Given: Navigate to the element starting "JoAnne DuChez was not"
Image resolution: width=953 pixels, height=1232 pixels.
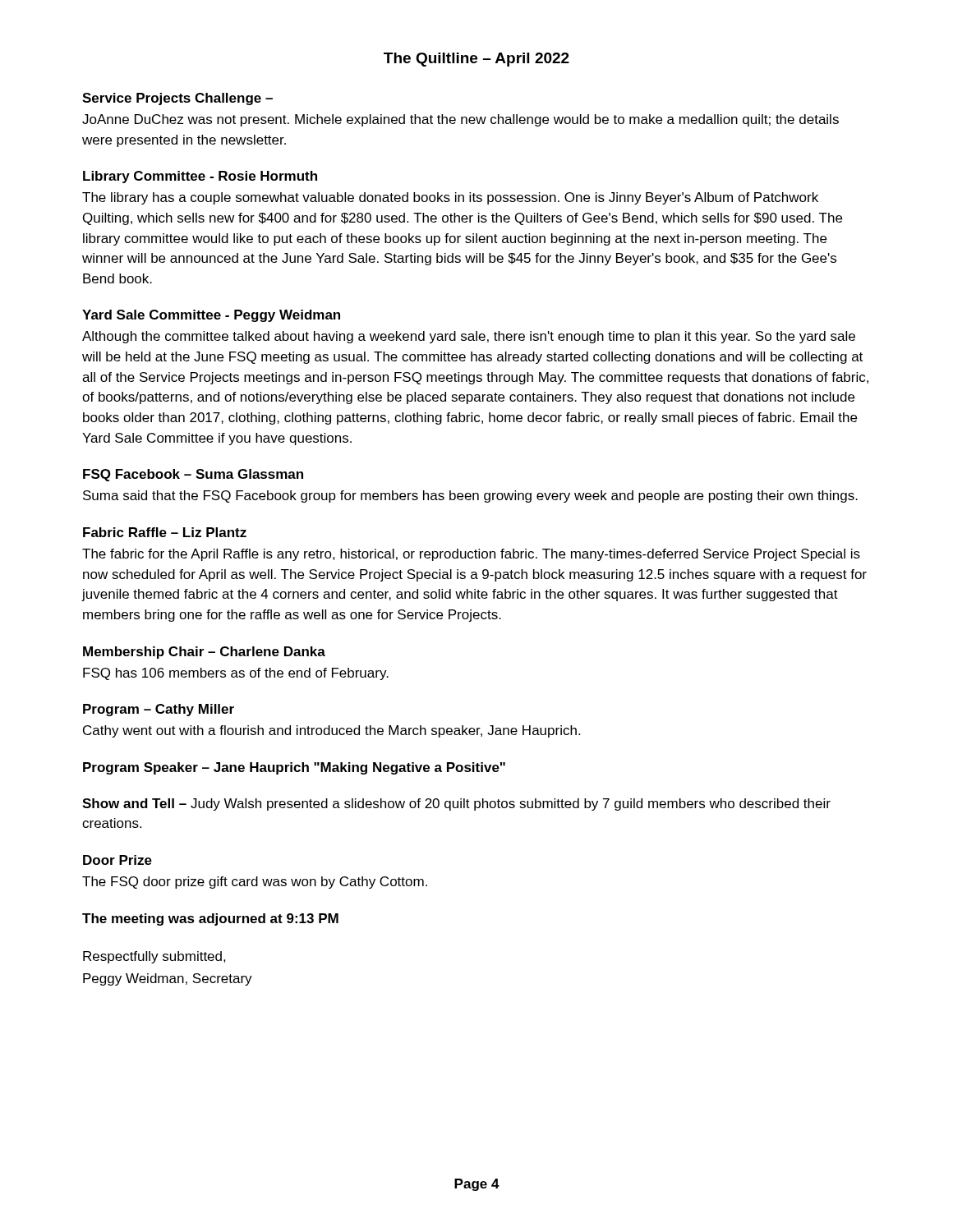Looking at the screenshot, I should pos(461,130).
